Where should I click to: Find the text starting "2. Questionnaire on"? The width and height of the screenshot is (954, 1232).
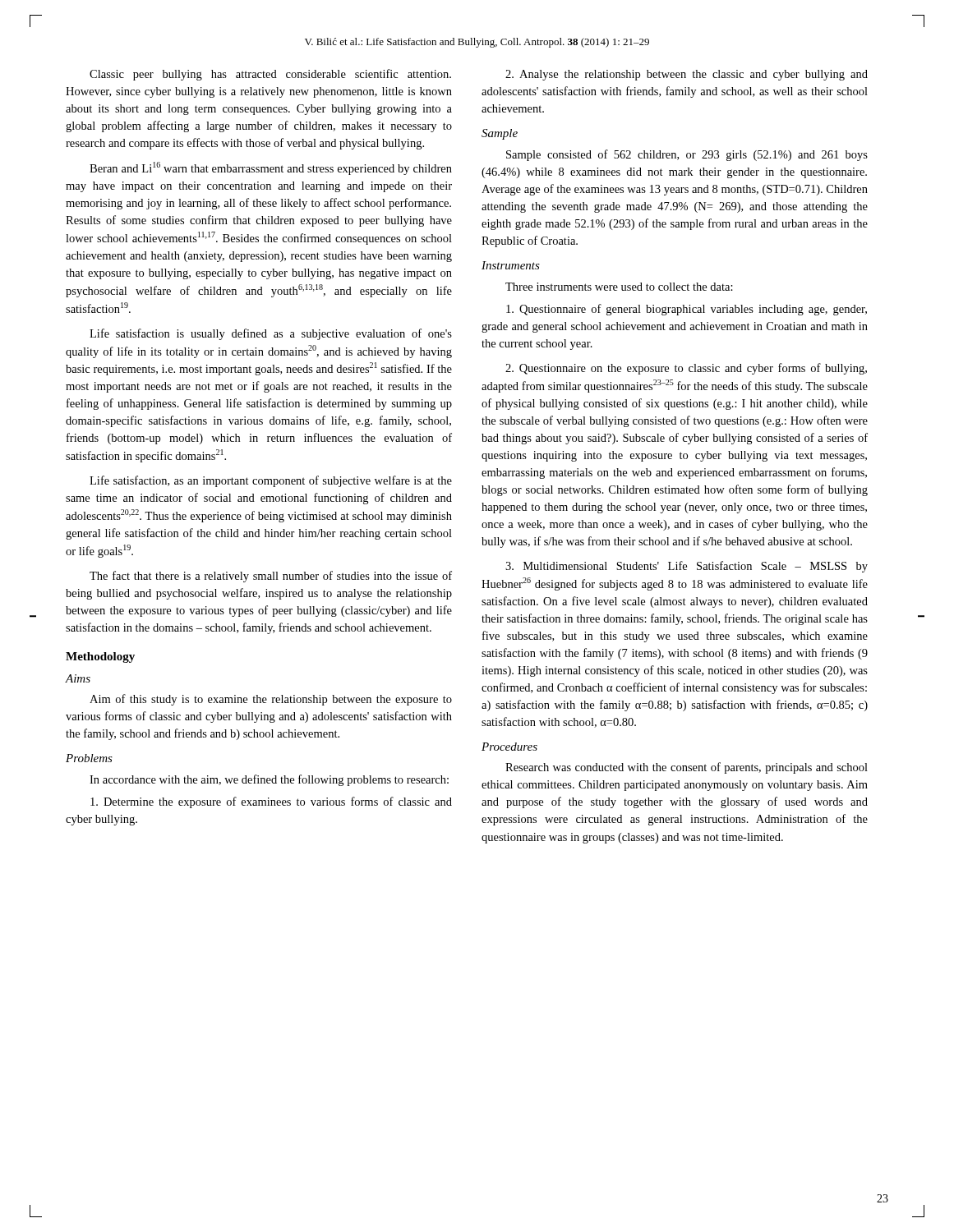coord(675,455)
